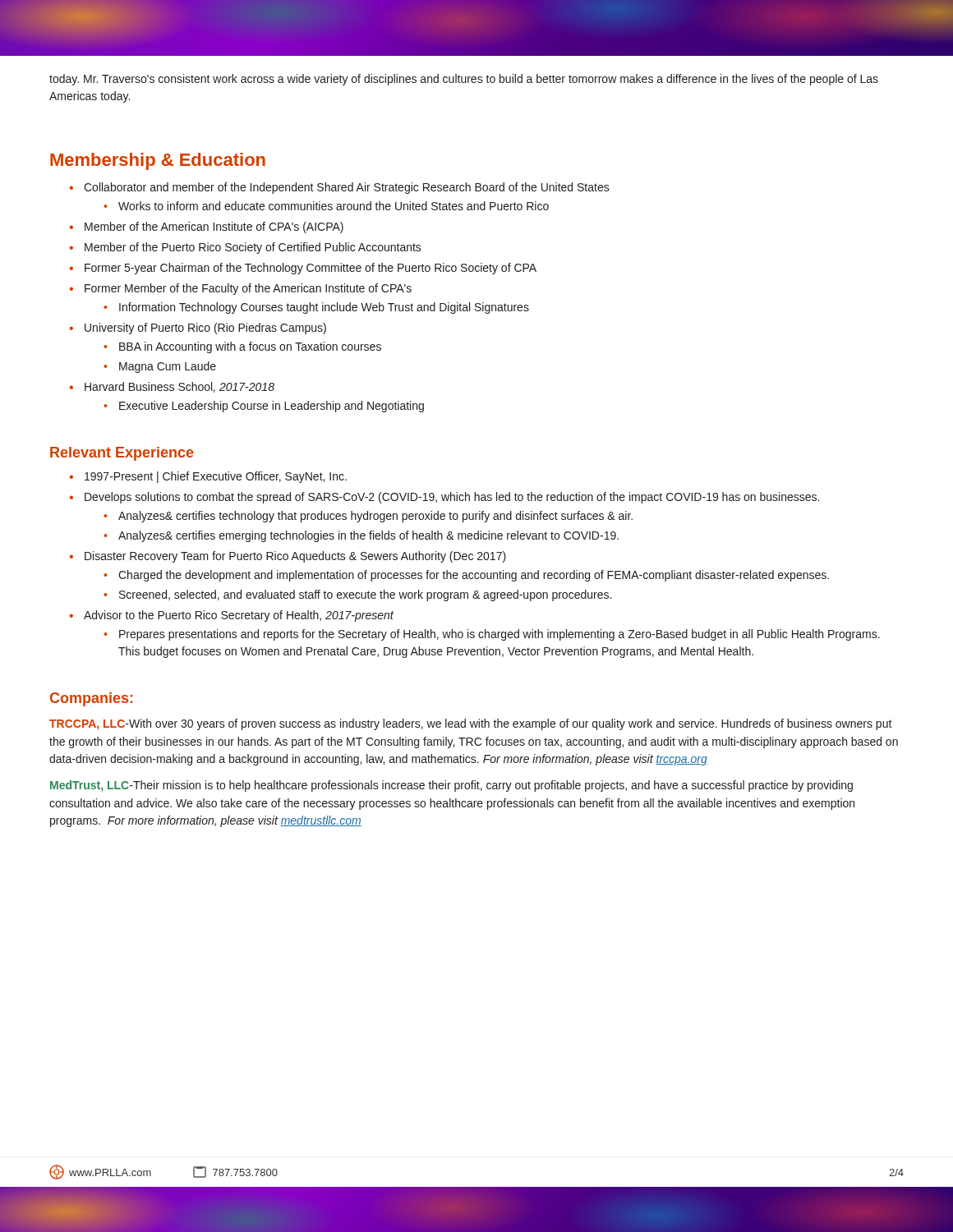Screen dimensions: 1232x953
Task: Point to the block beginning "Screened, selected, and"
Action: pos(365,595)
